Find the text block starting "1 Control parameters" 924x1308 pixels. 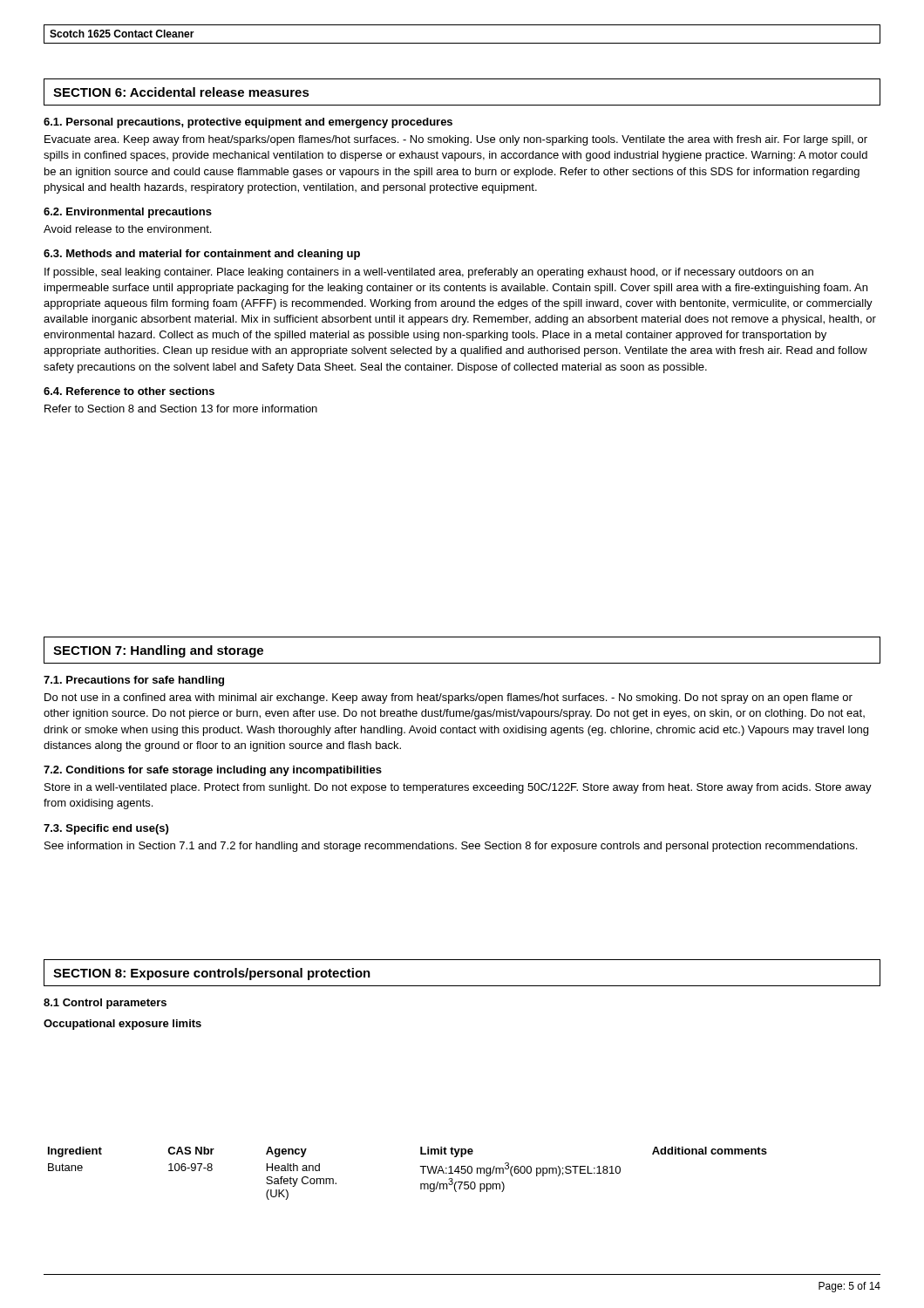105,1004
